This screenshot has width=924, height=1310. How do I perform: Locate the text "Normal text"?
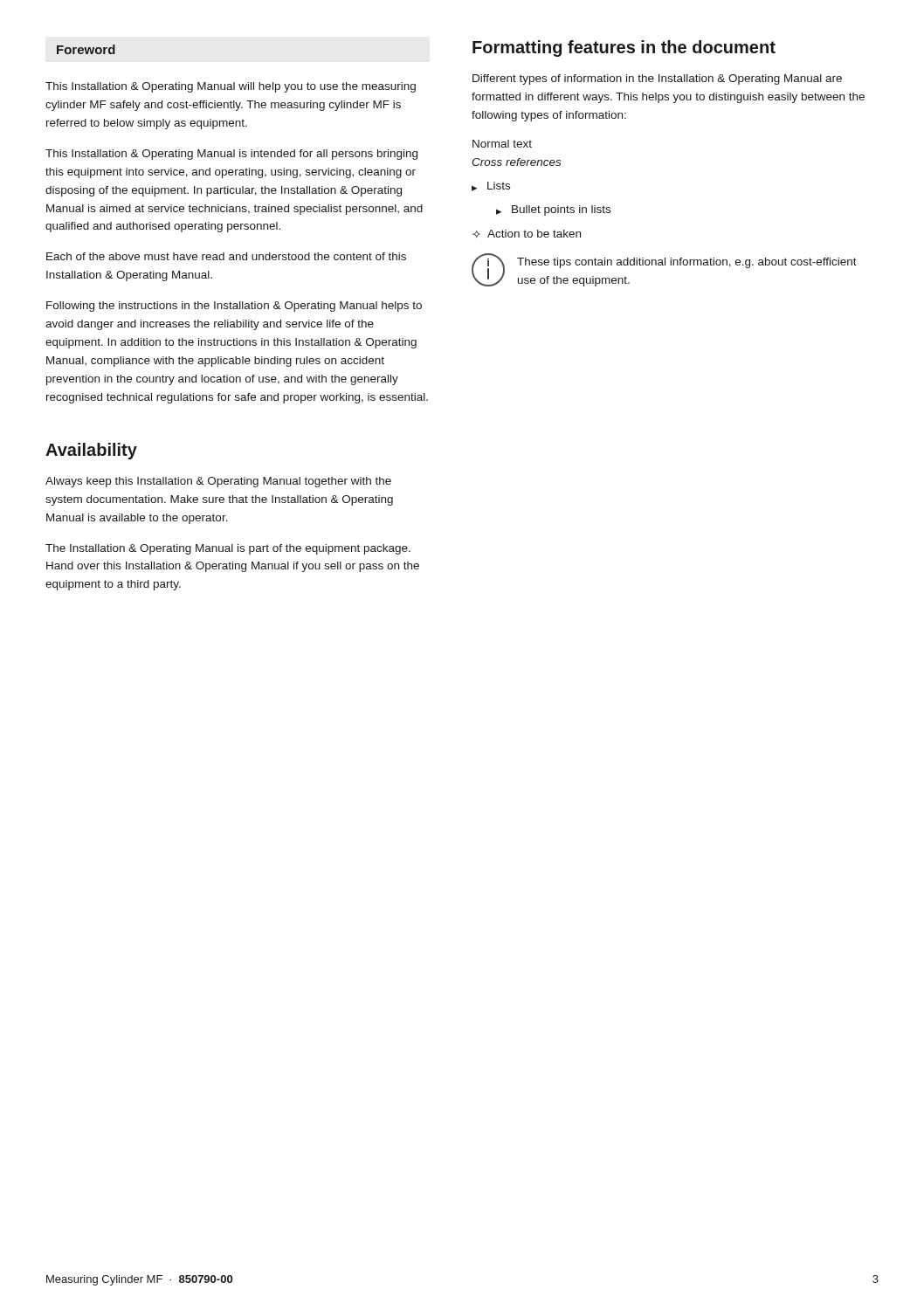point(502,143)
